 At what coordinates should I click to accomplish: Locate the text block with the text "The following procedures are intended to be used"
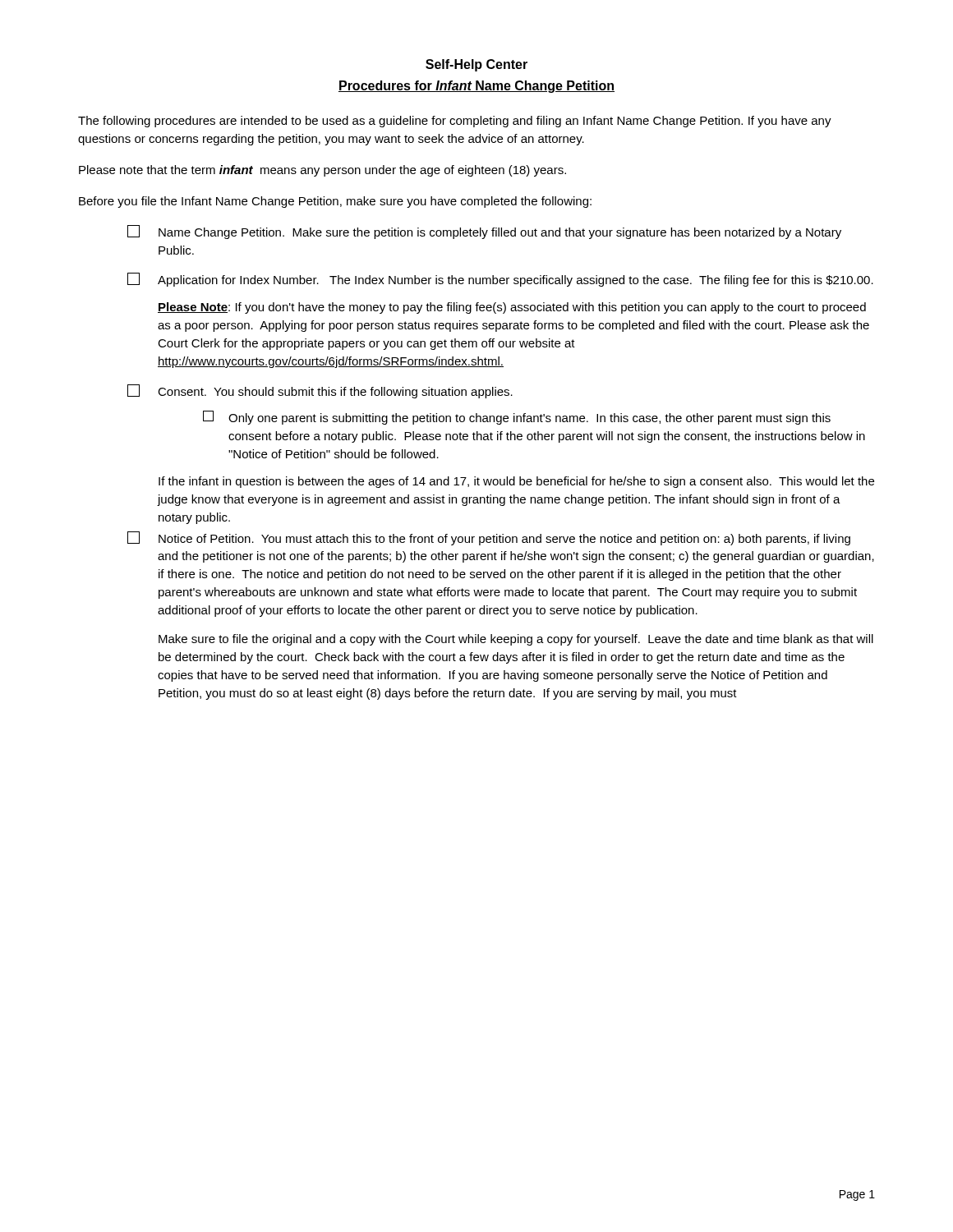454,129
